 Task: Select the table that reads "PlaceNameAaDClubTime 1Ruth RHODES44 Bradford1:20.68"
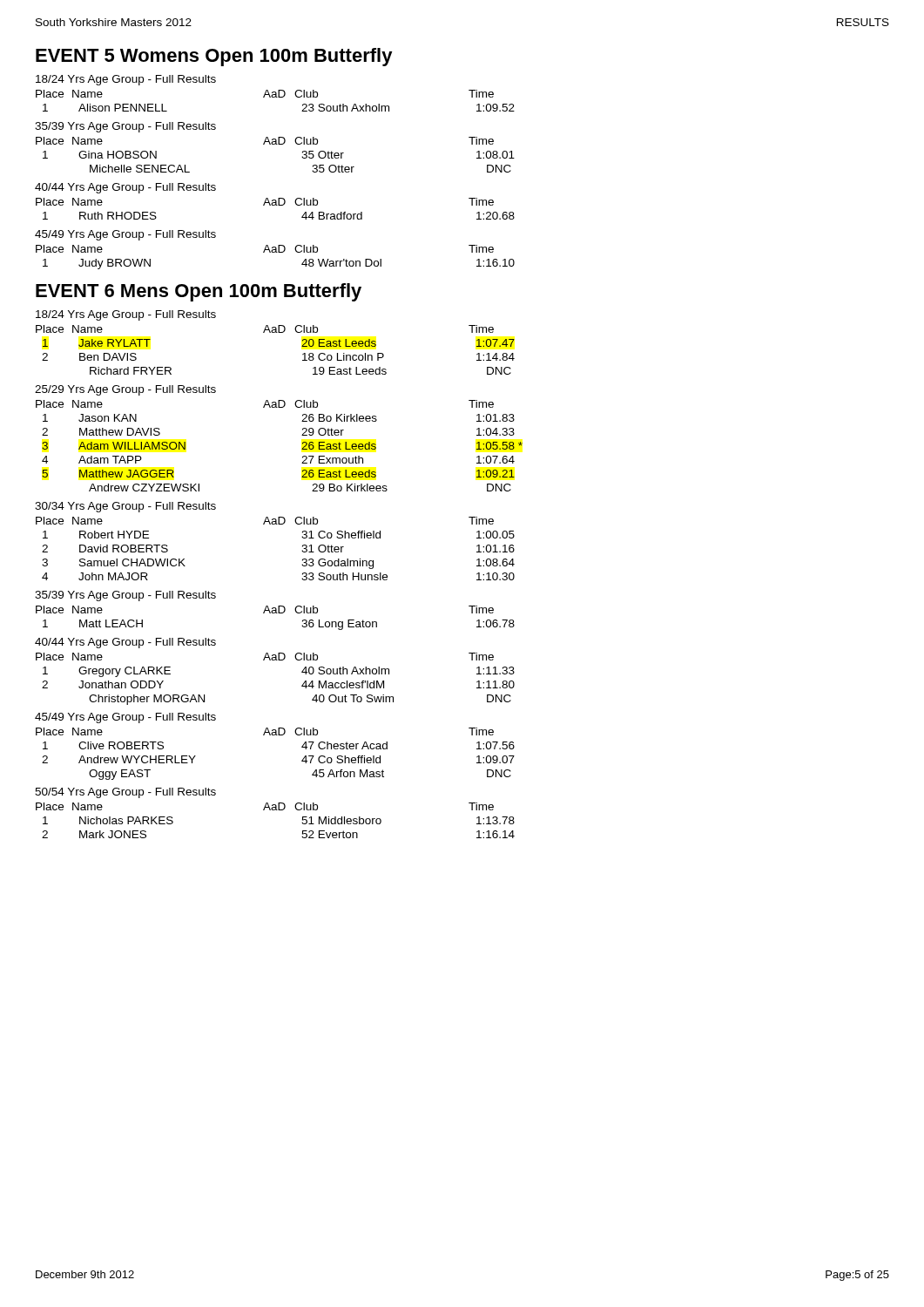462,209
